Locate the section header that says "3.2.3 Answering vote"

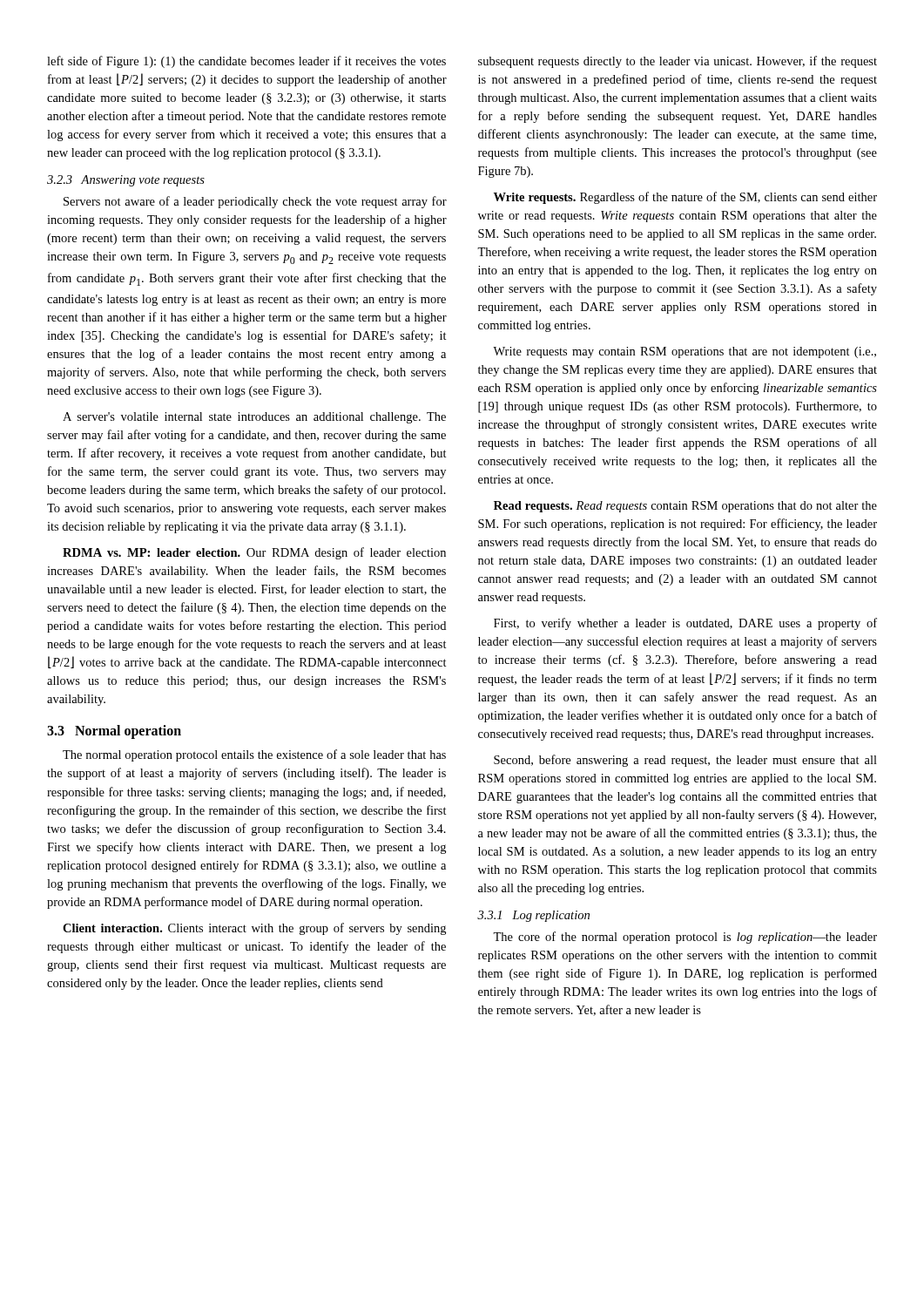[126, 181]
